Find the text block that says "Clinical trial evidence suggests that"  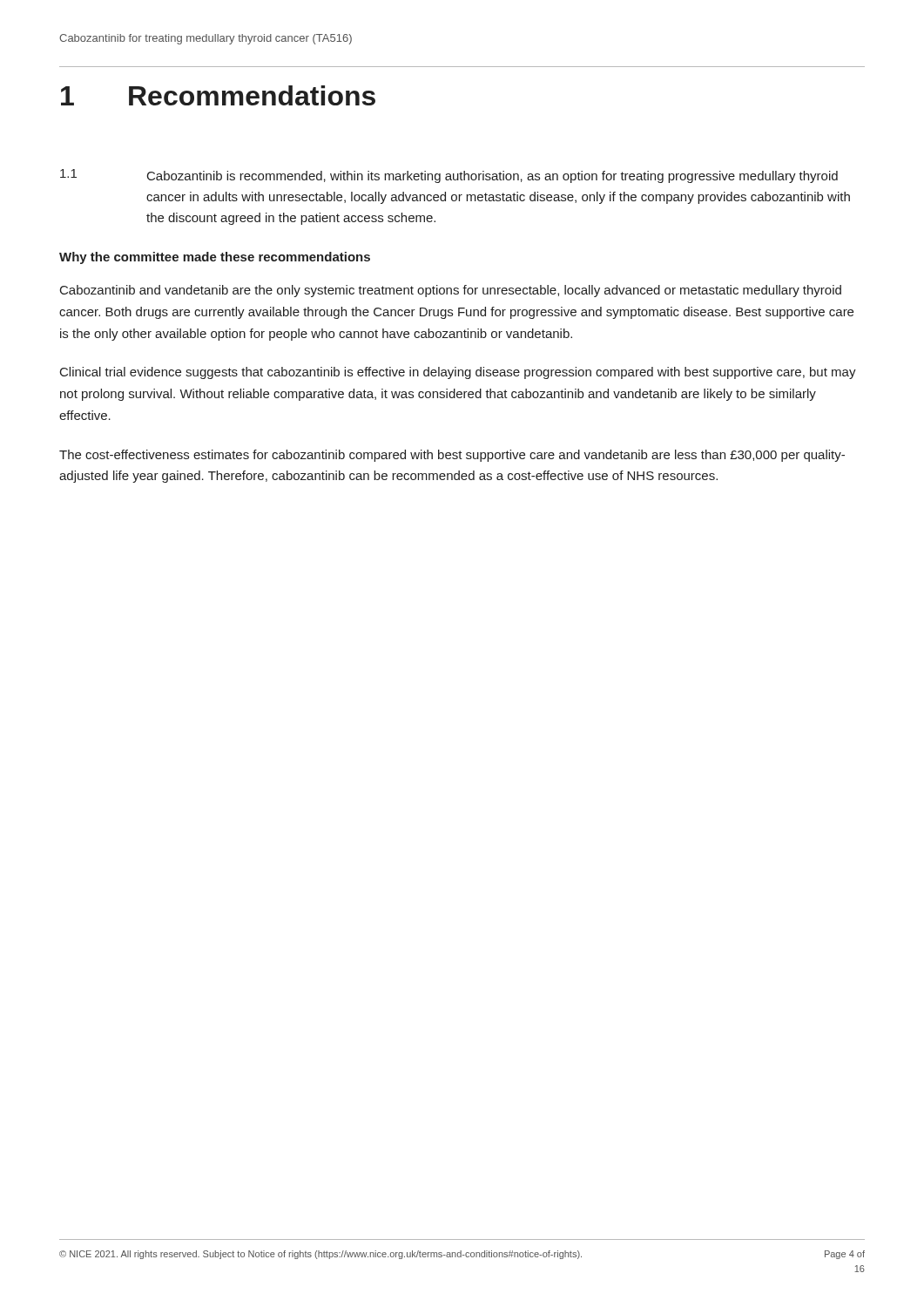click(x=457, y=393)
